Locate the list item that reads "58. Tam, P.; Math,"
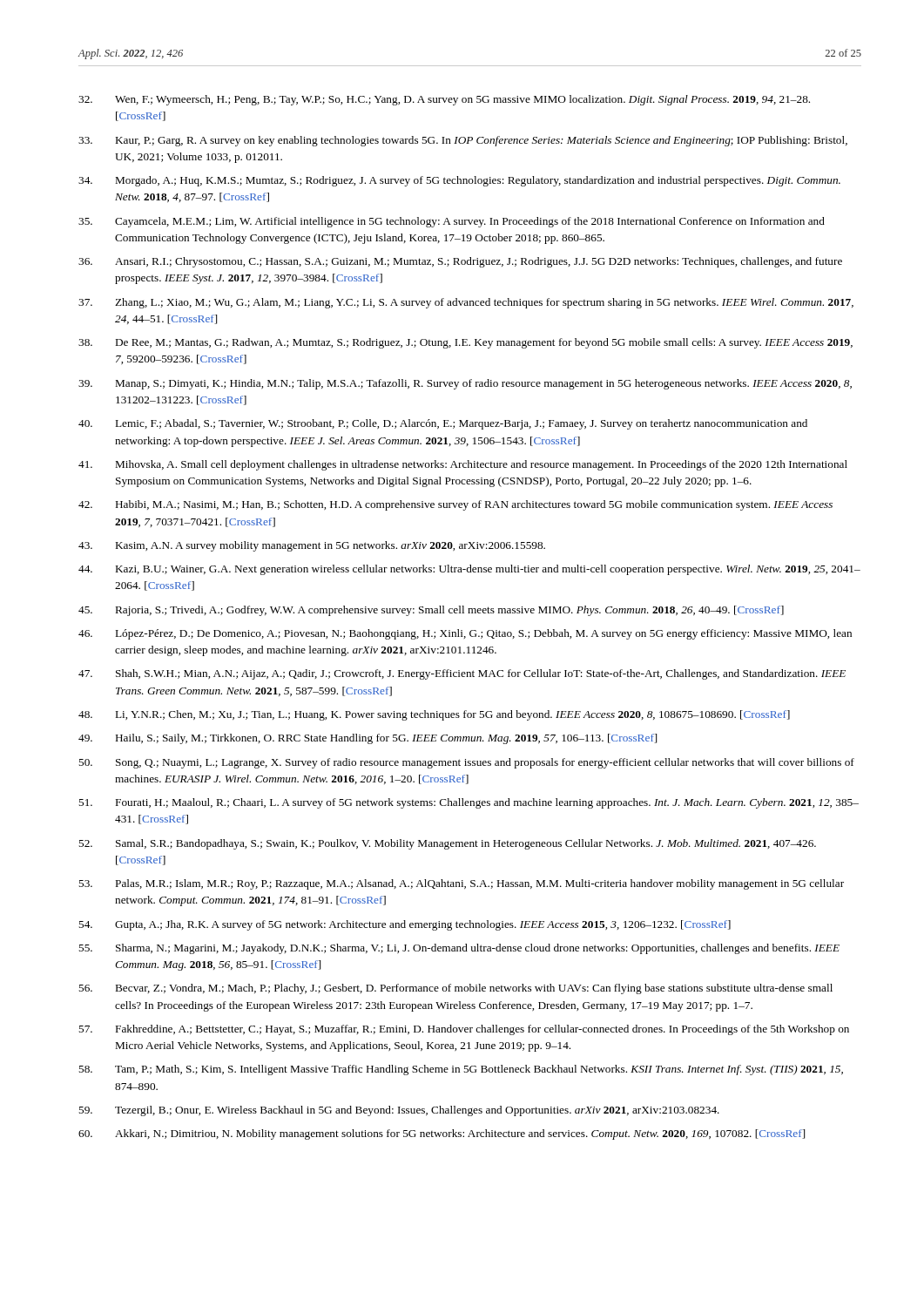This screenshot has height=1307, width=924. tap(470, 1078)
